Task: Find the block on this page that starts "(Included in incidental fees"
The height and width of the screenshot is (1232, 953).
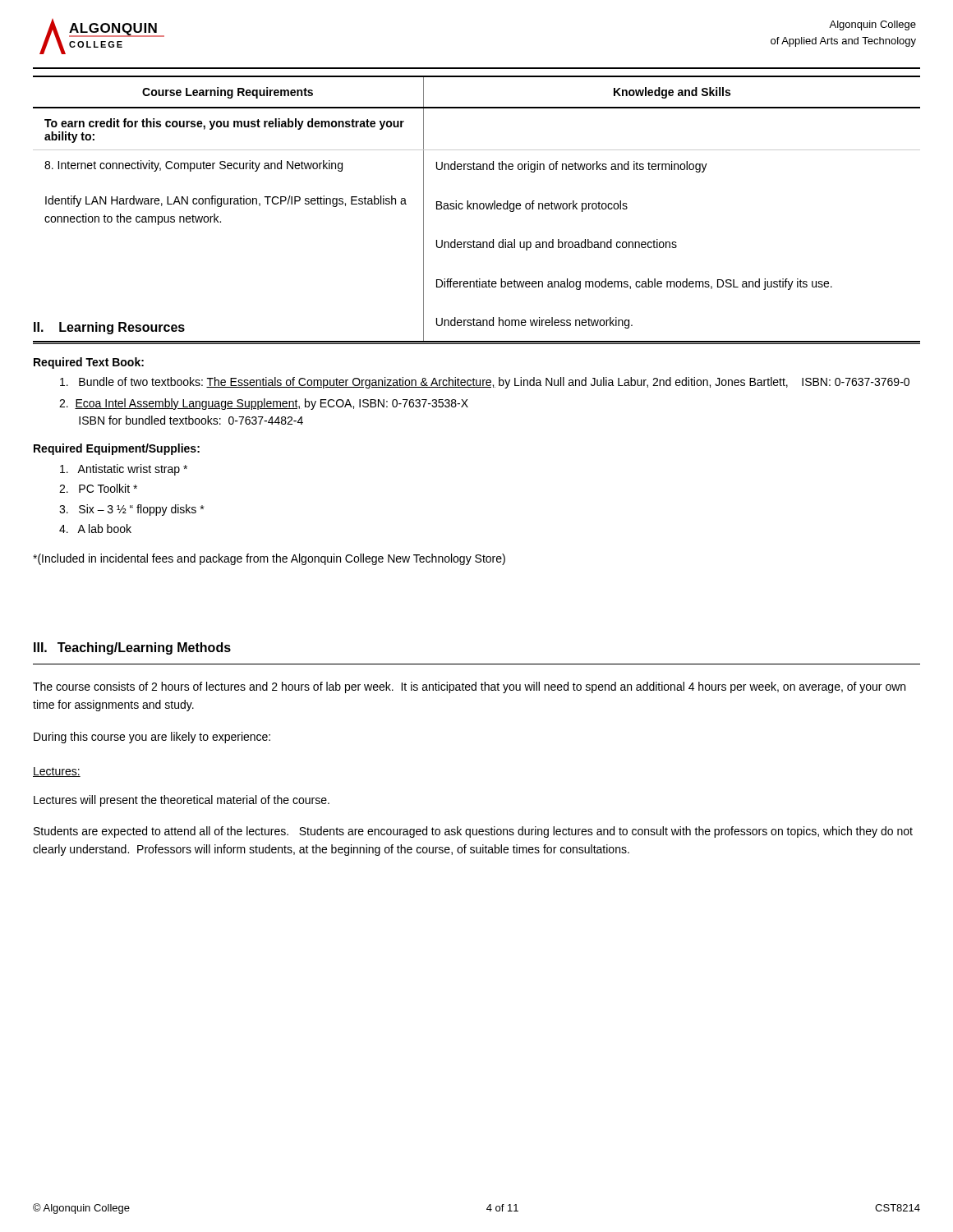Action: 269,558
